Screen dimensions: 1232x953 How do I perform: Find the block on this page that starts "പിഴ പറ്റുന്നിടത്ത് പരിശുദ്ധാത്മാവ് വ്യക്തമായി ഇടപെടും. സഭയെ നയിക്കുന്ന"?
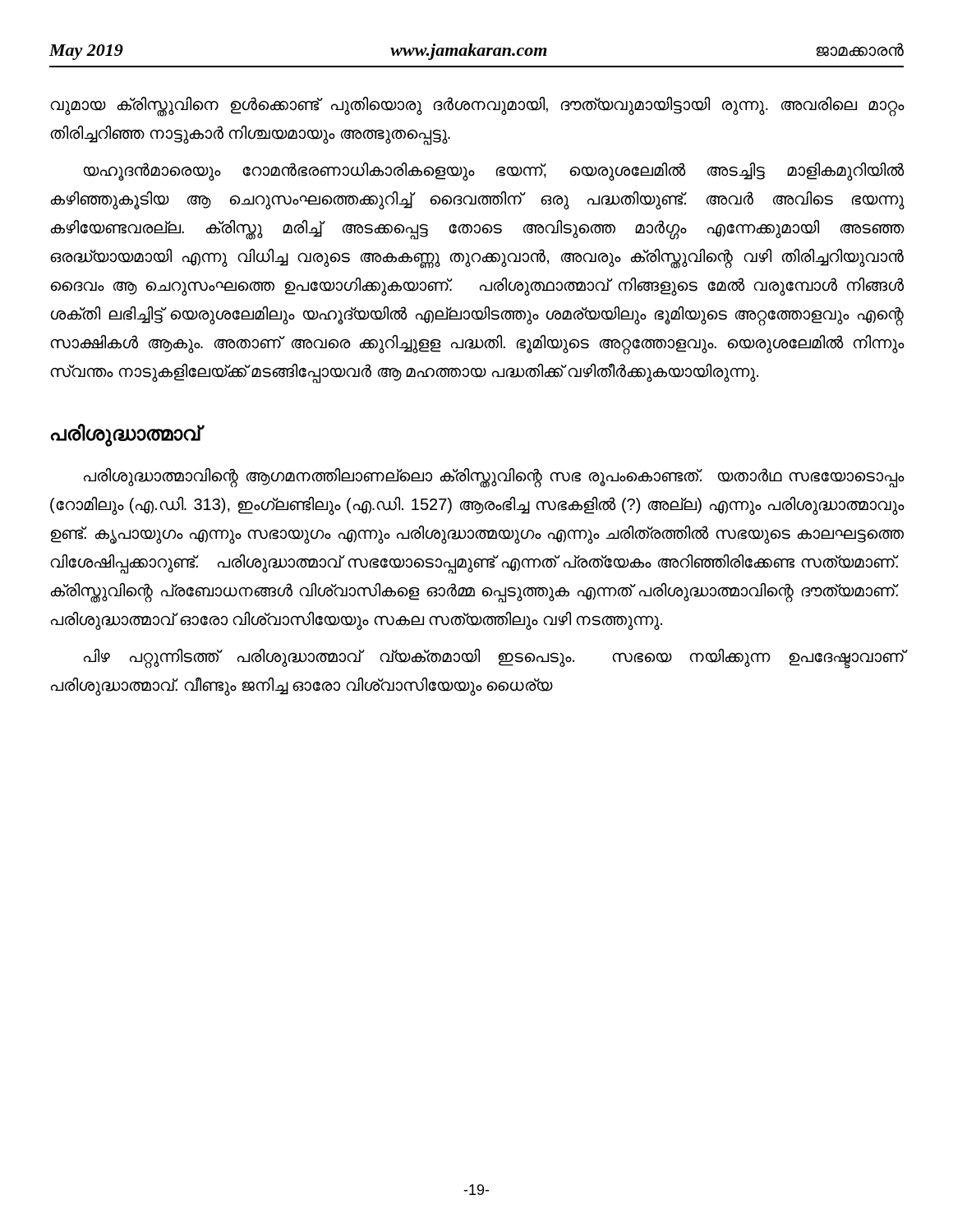tap(476, 671)
